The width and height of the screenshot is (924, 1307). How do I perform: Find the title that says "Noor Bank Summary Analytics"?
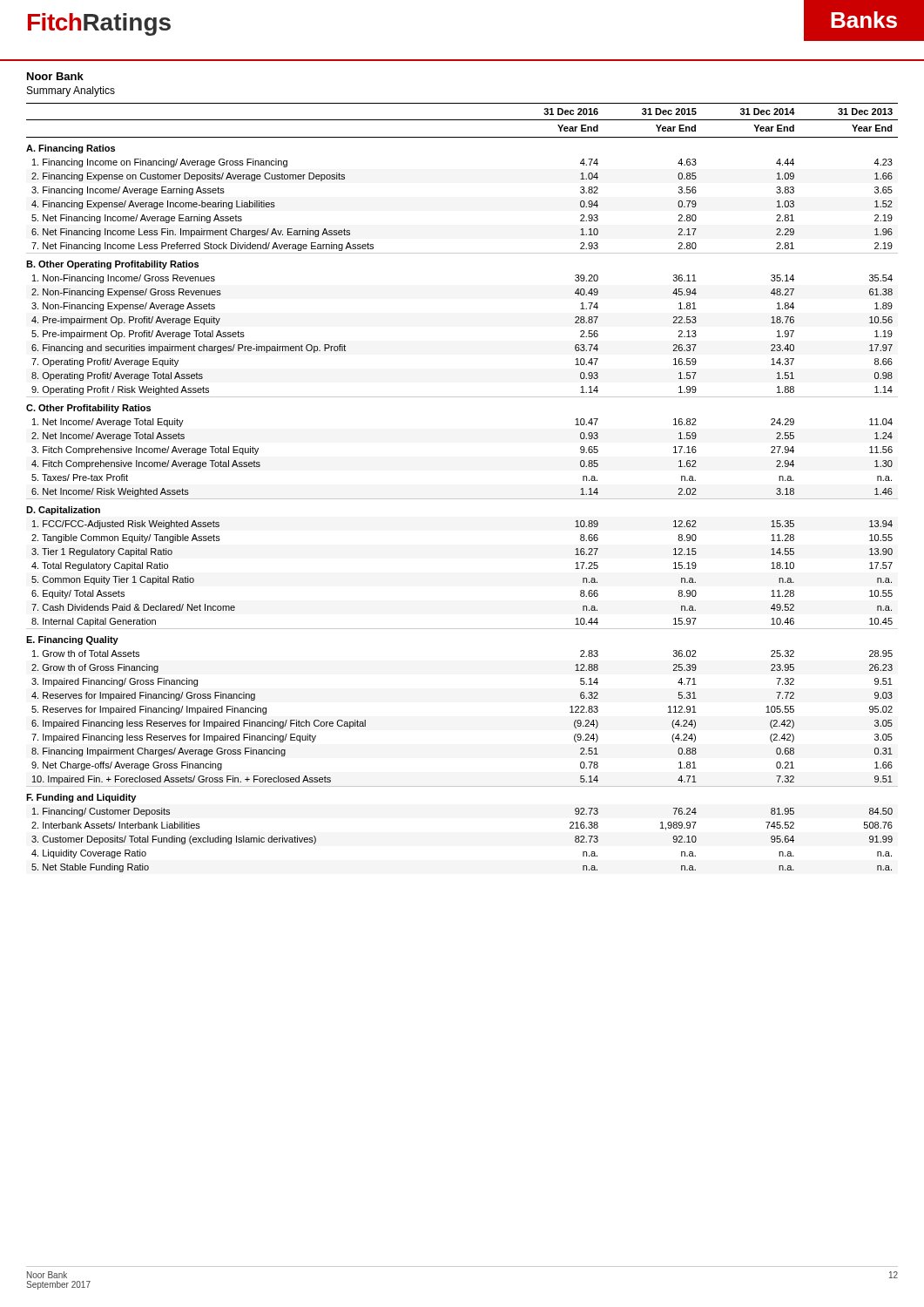tap(71, 83)
